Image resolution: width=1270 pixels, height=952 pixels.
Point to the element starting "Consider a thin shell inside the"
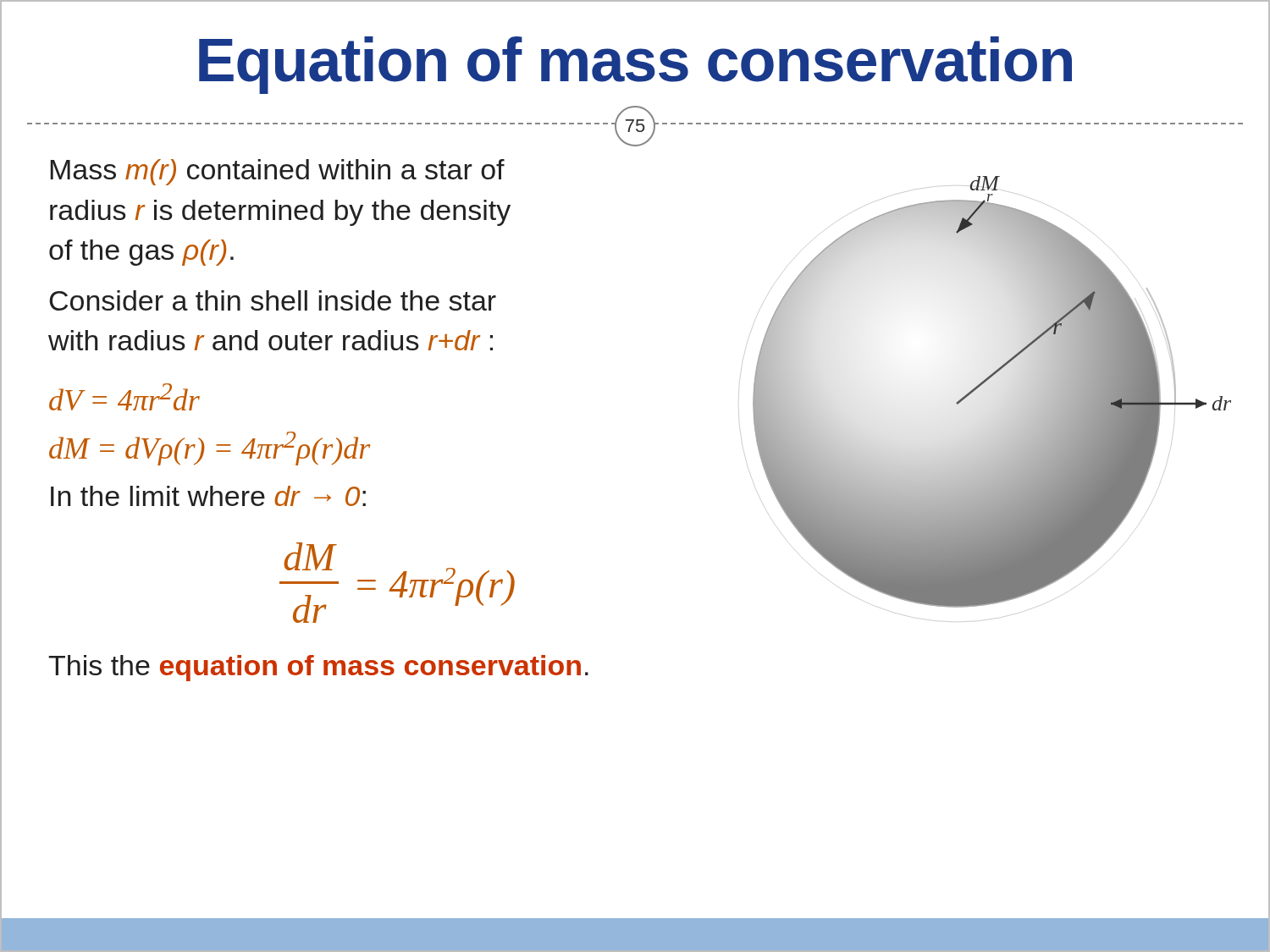272,320
